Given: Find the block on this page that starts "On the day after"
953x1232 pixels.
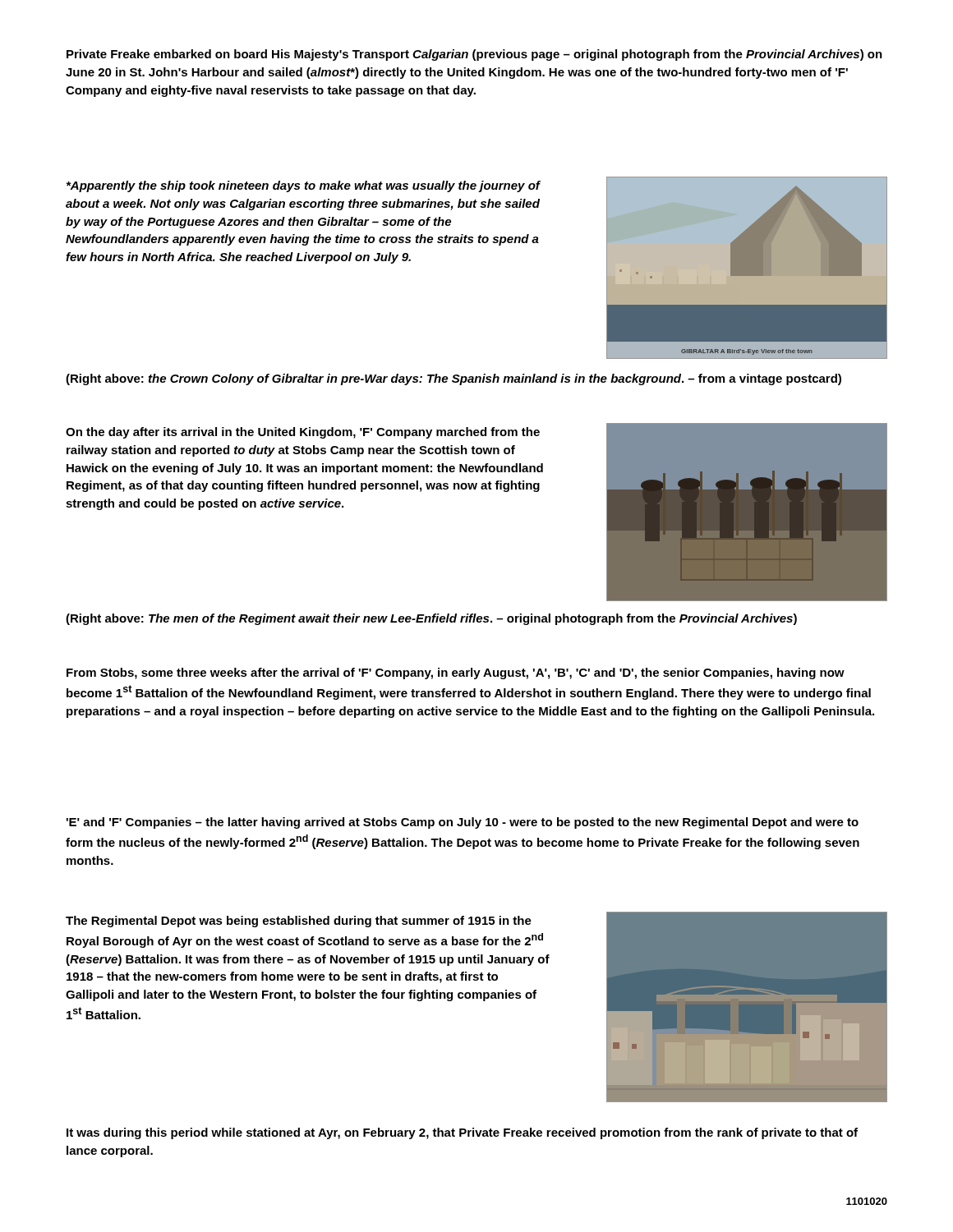Looking at the screenshot, I should coord(308,468).
